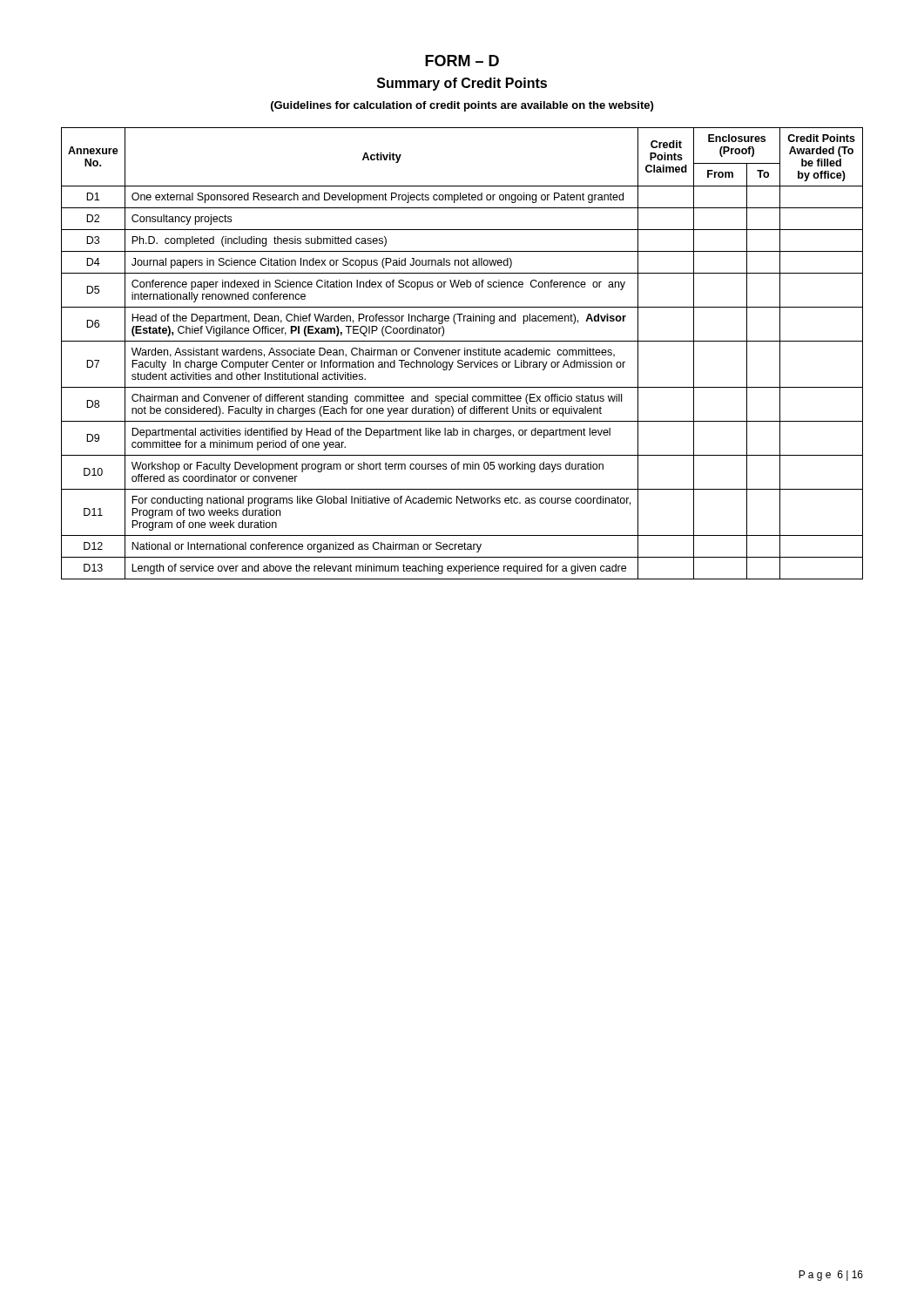Locate the passage starting "(Guidelines for calculation of credit points are available"

click(462, 105)
